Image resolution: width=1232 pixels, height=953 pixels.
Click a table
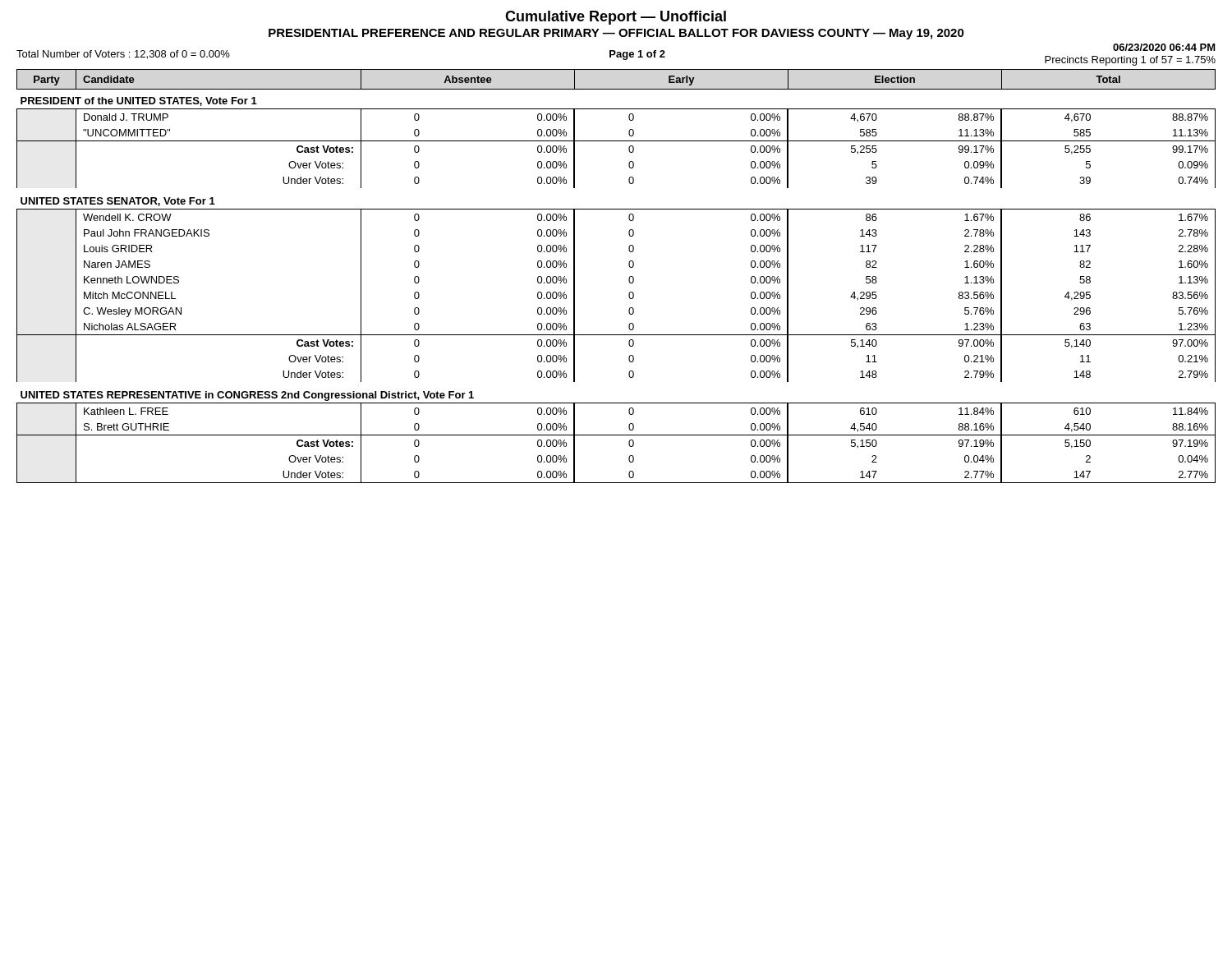pos(616,276)
